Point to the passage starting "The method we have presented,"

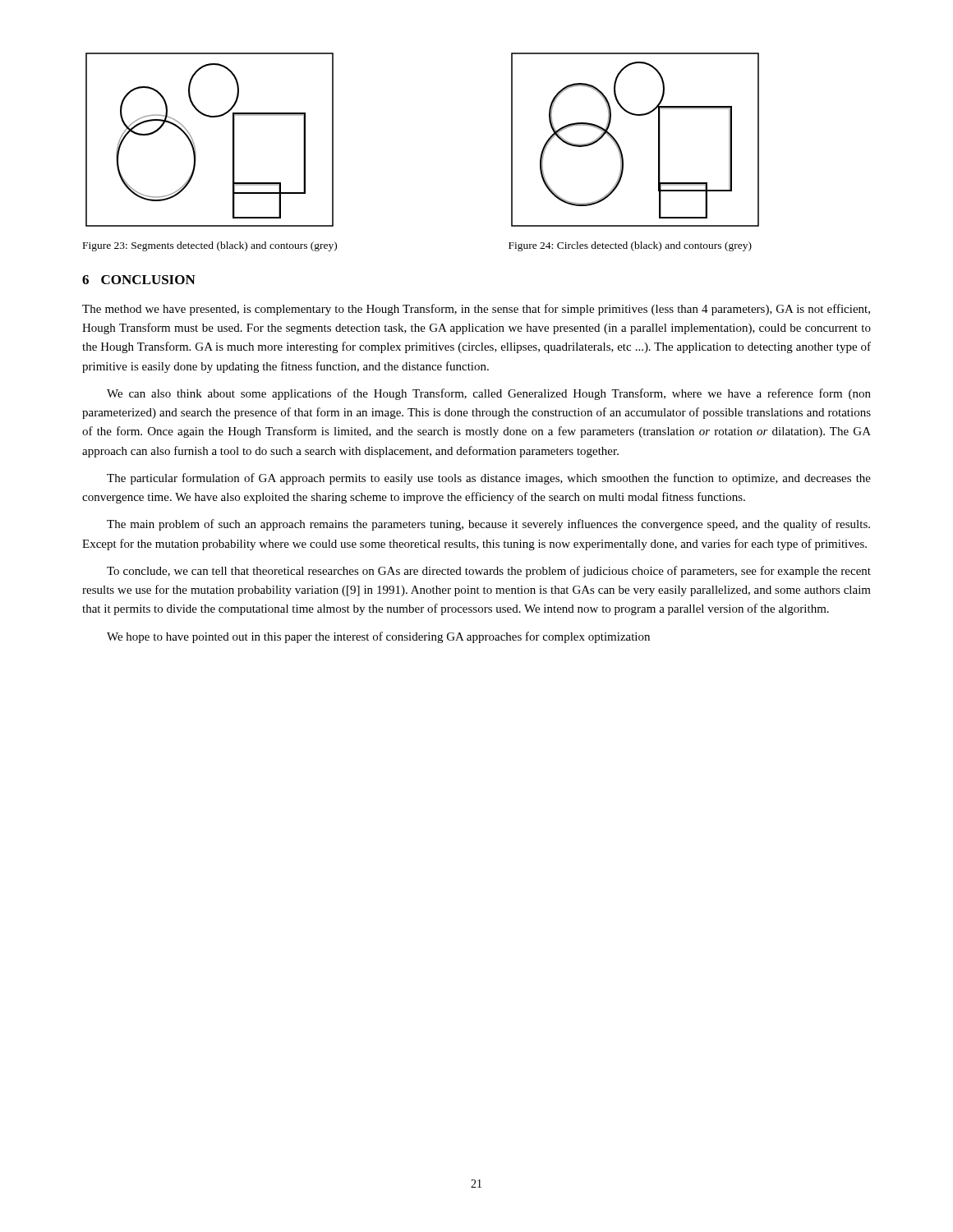[x=476, y=337]
